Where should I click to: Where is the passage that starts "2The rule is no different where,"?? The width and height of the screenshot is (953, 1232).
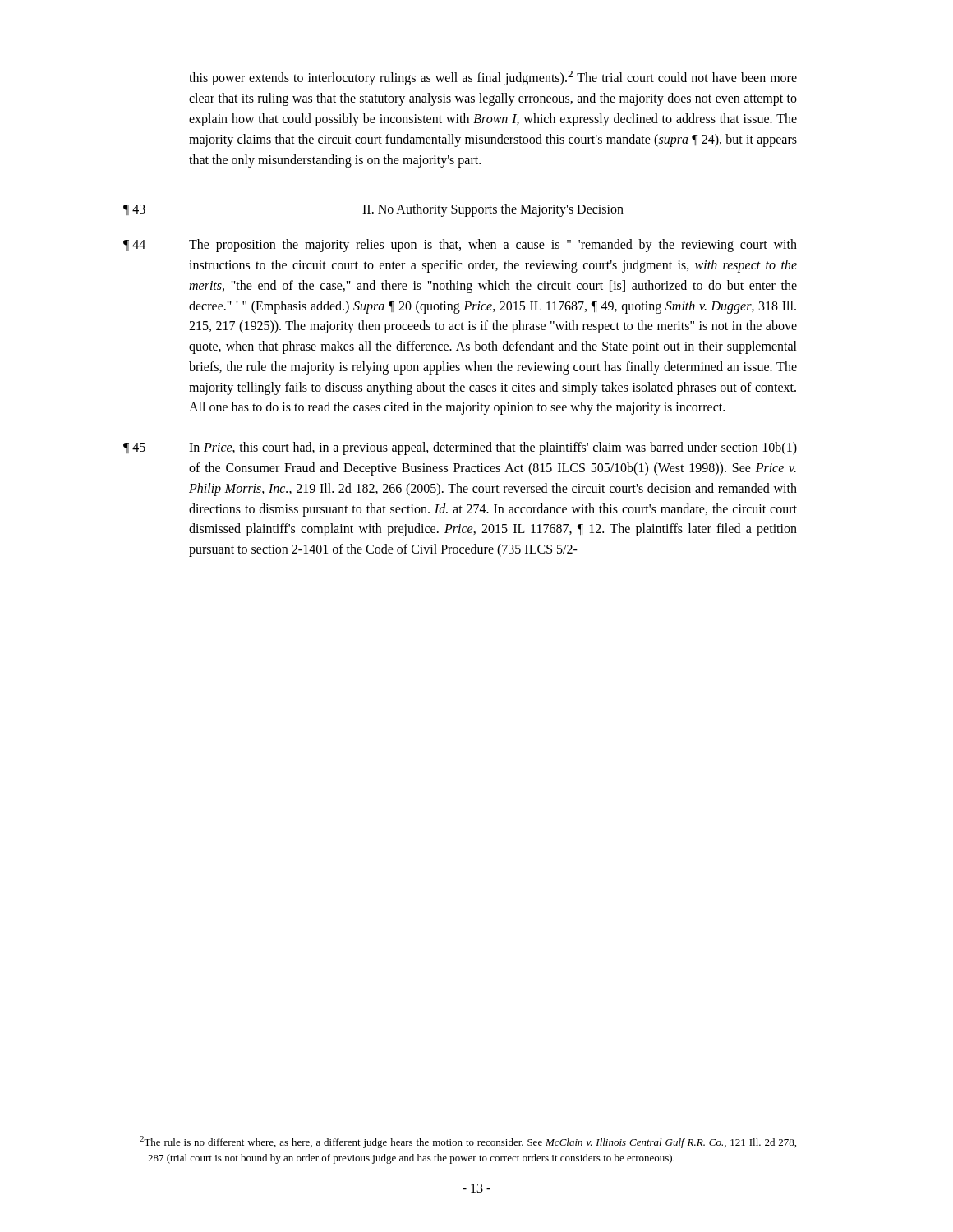pos(472,1149)
